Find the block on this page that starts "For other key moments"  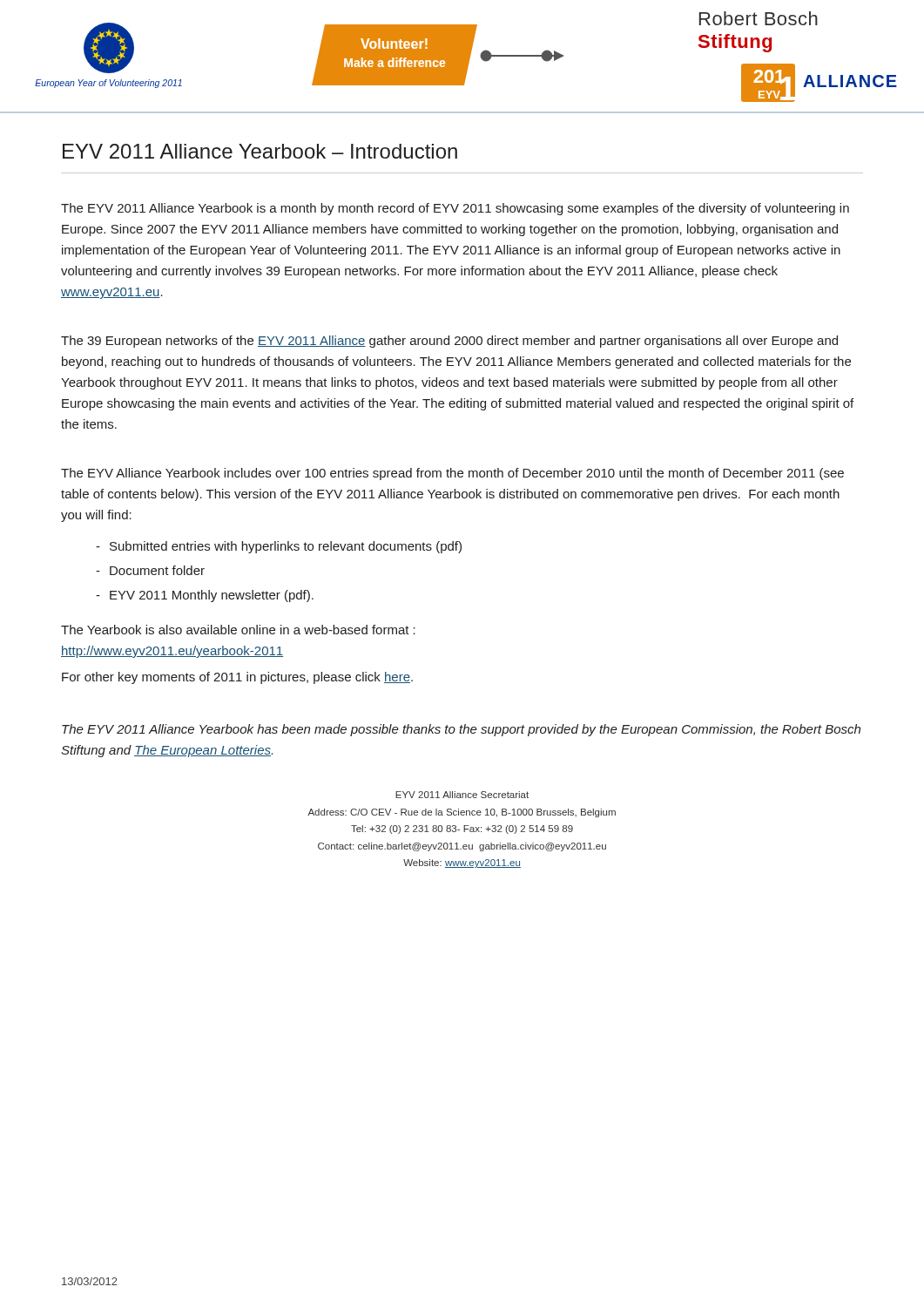tap(237, 677)
